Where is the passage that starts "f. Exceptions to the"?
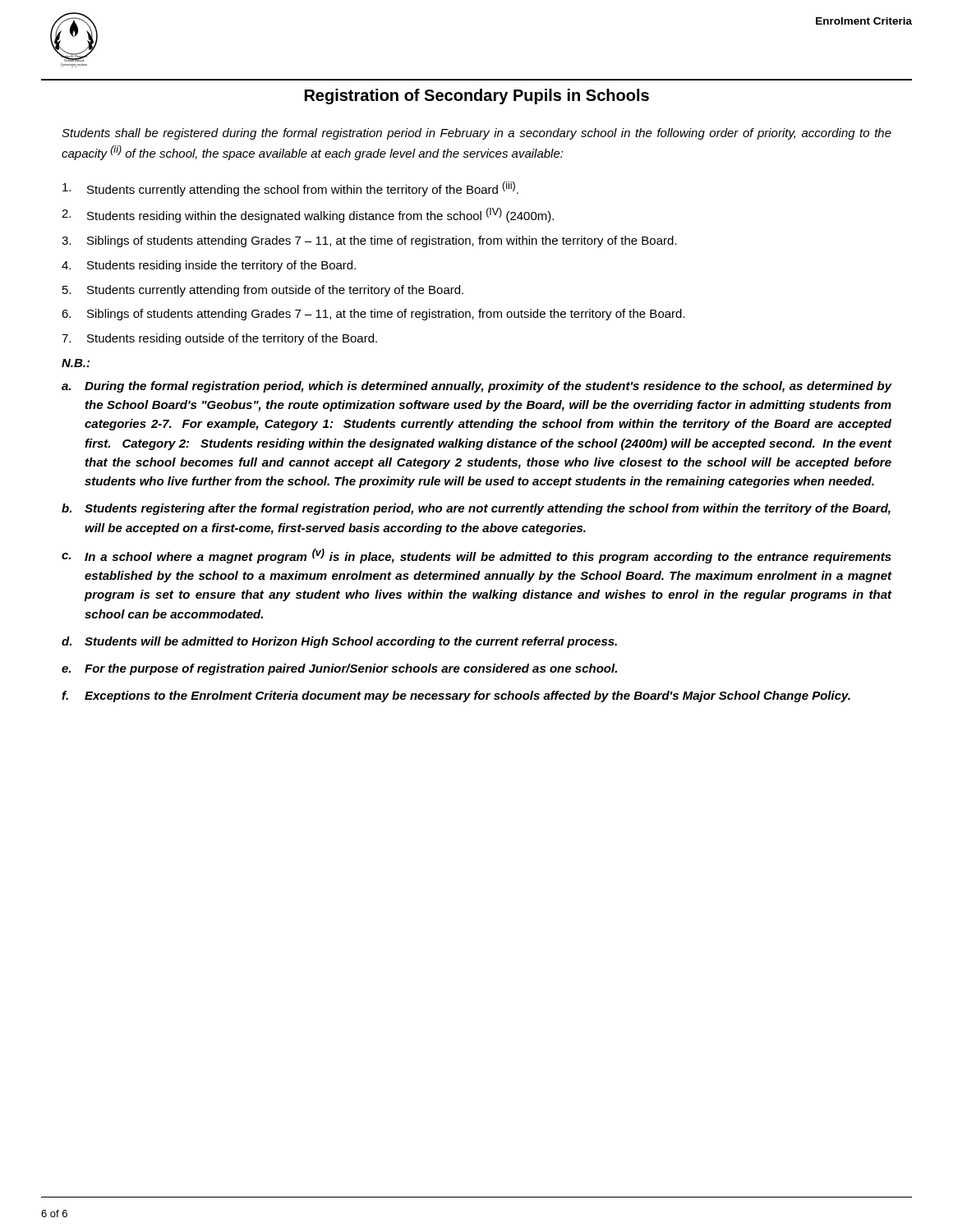953x1232 pixels. (456, 696)
